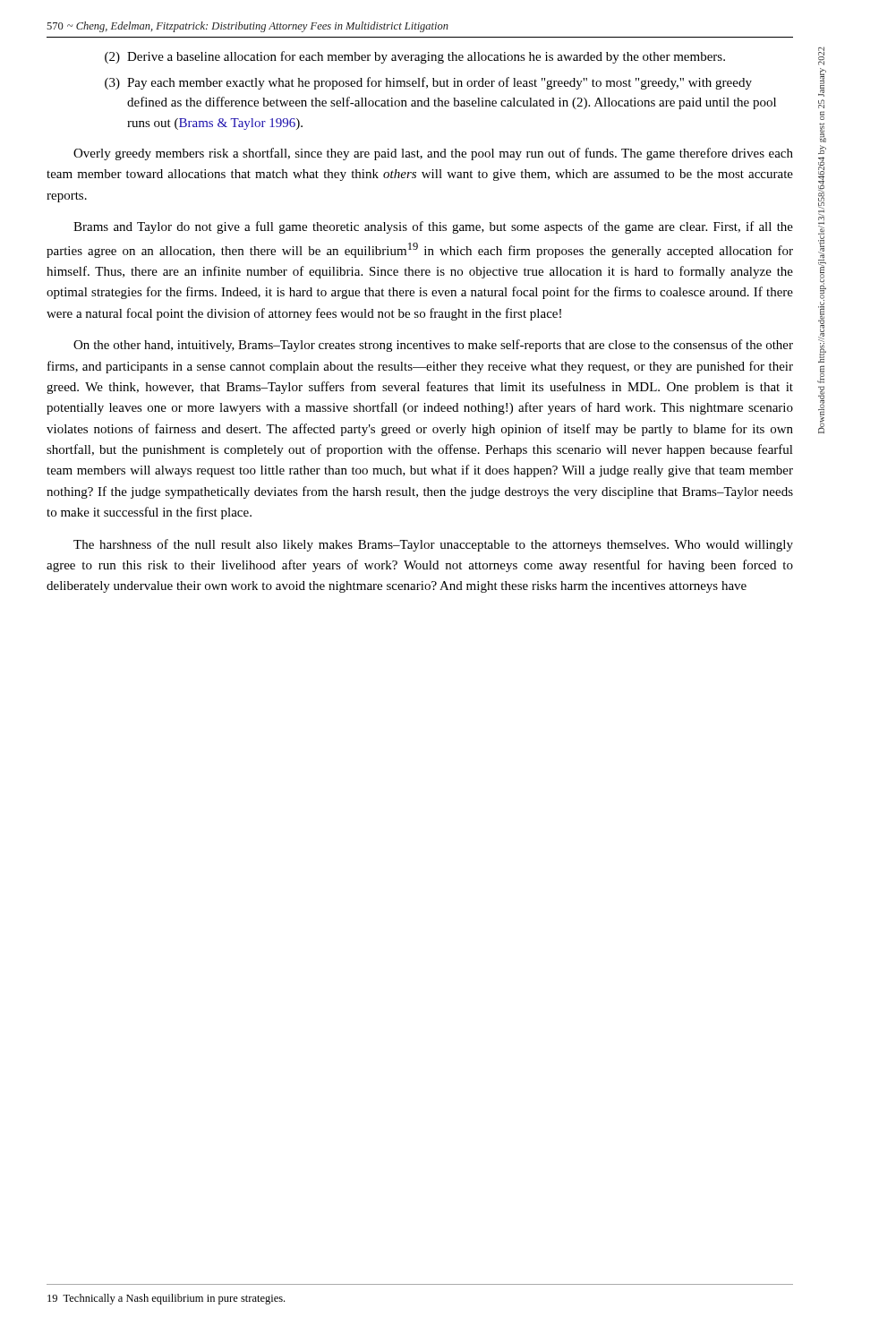This screenshot has height=1343, width=896.
Task: Point to the block beginning "Brams and Taylor do"
Action: point(420,270)
